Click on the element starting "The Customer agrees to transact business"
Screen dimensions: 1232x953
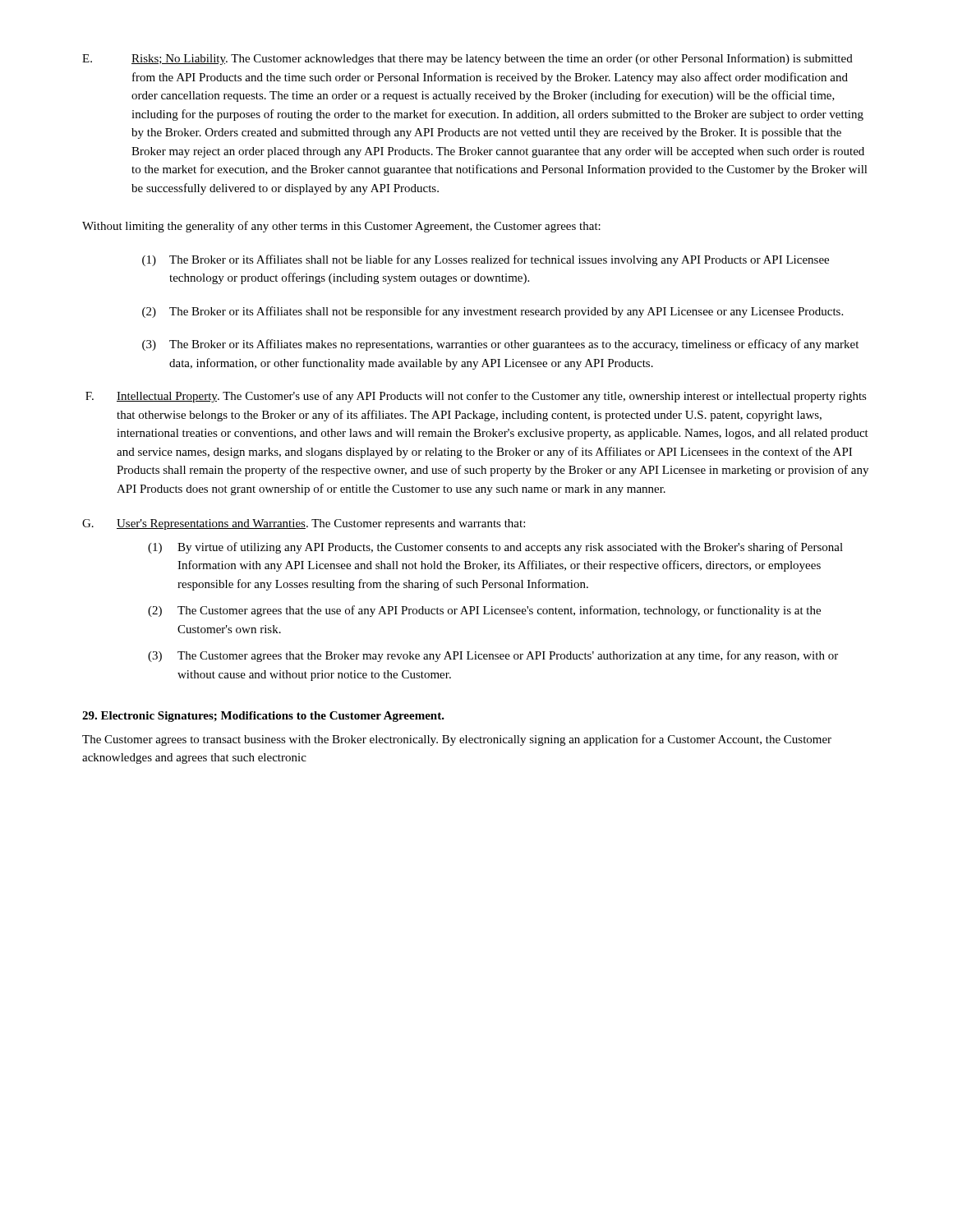[x=457, y=748]
